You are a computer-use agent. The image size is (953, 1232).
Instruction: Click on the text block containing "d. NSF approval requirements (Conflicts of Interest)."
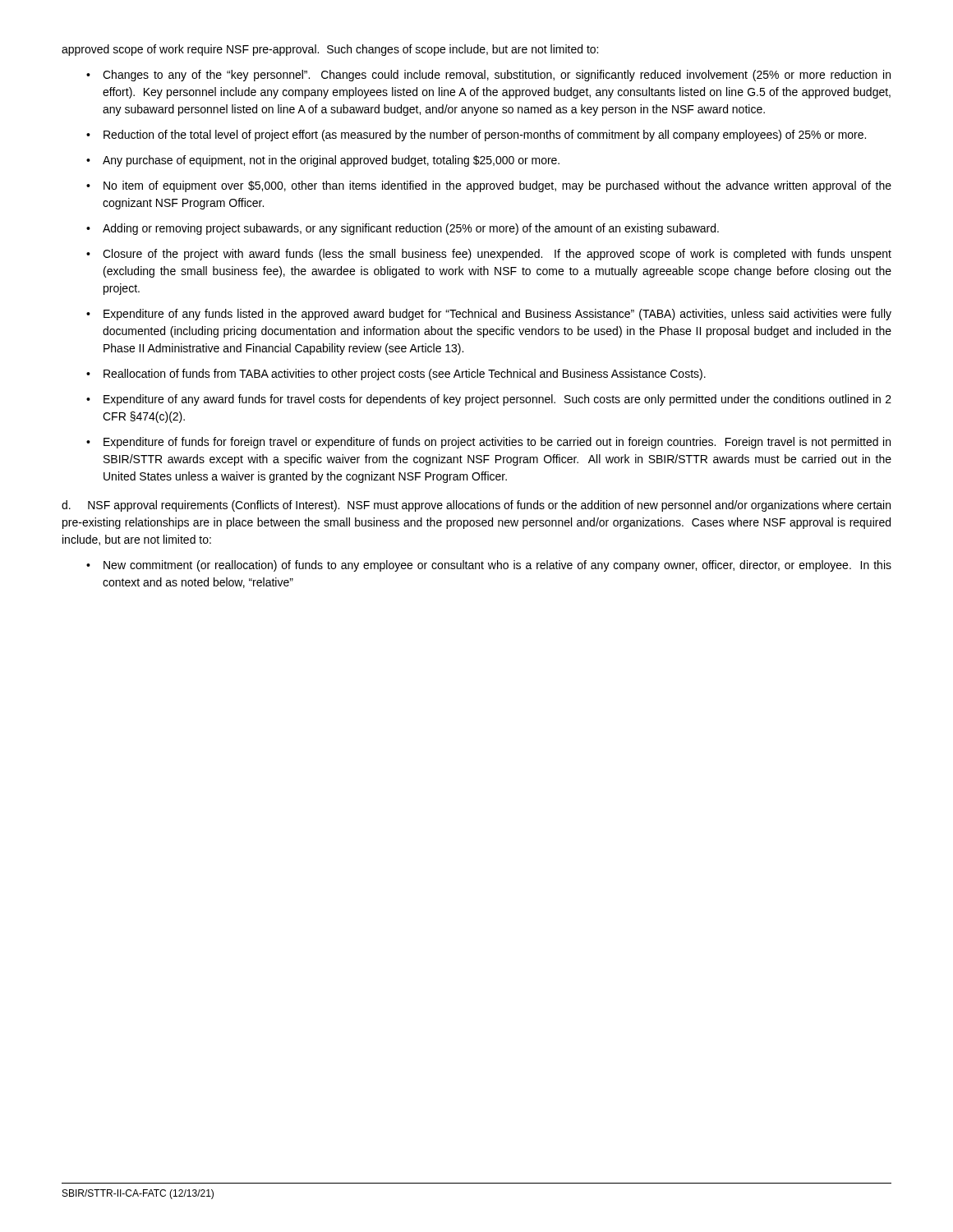click(x=476, y=522)
